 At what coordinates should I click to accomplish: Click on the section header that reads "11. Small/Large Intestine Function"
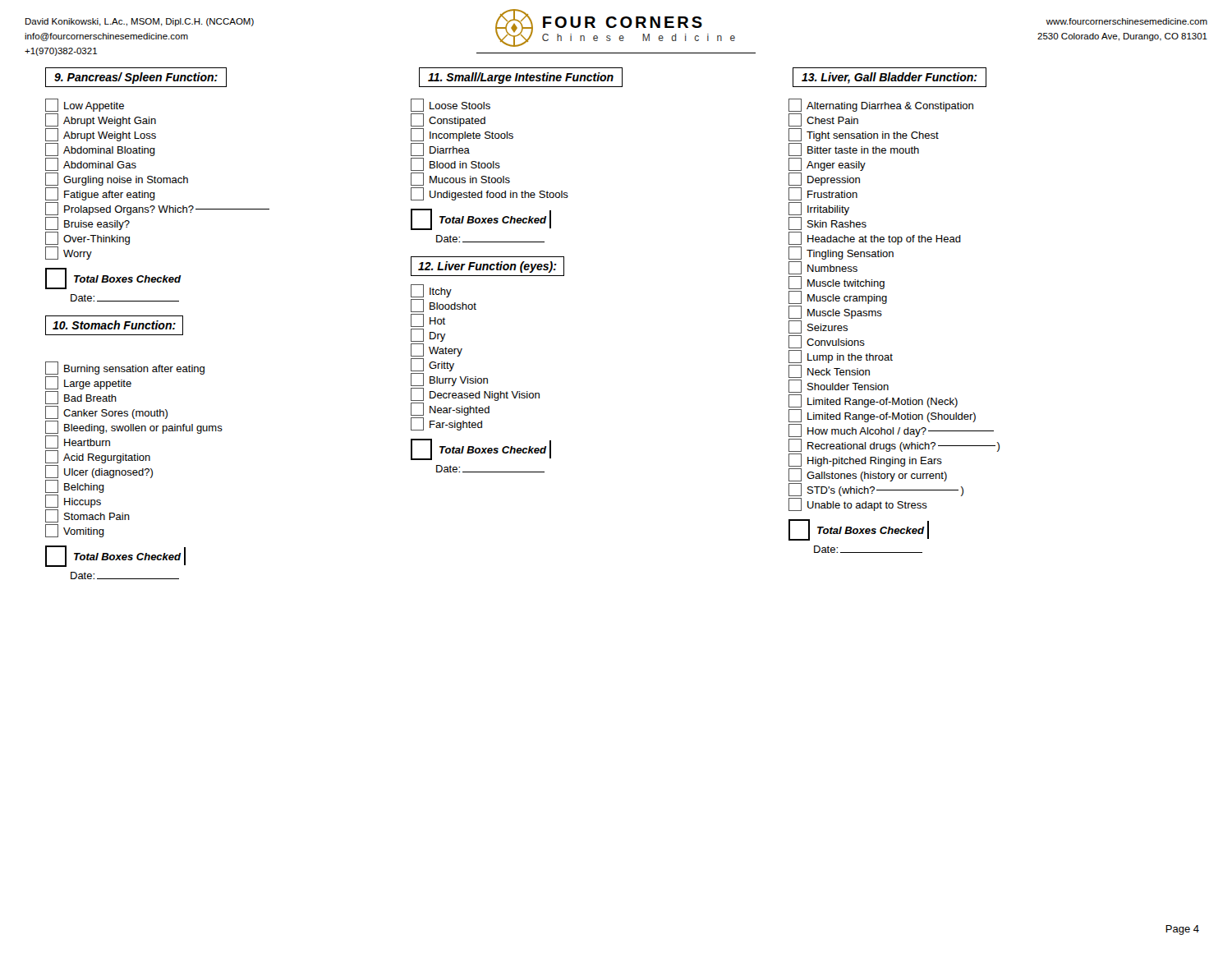click(x=521, y=77)
